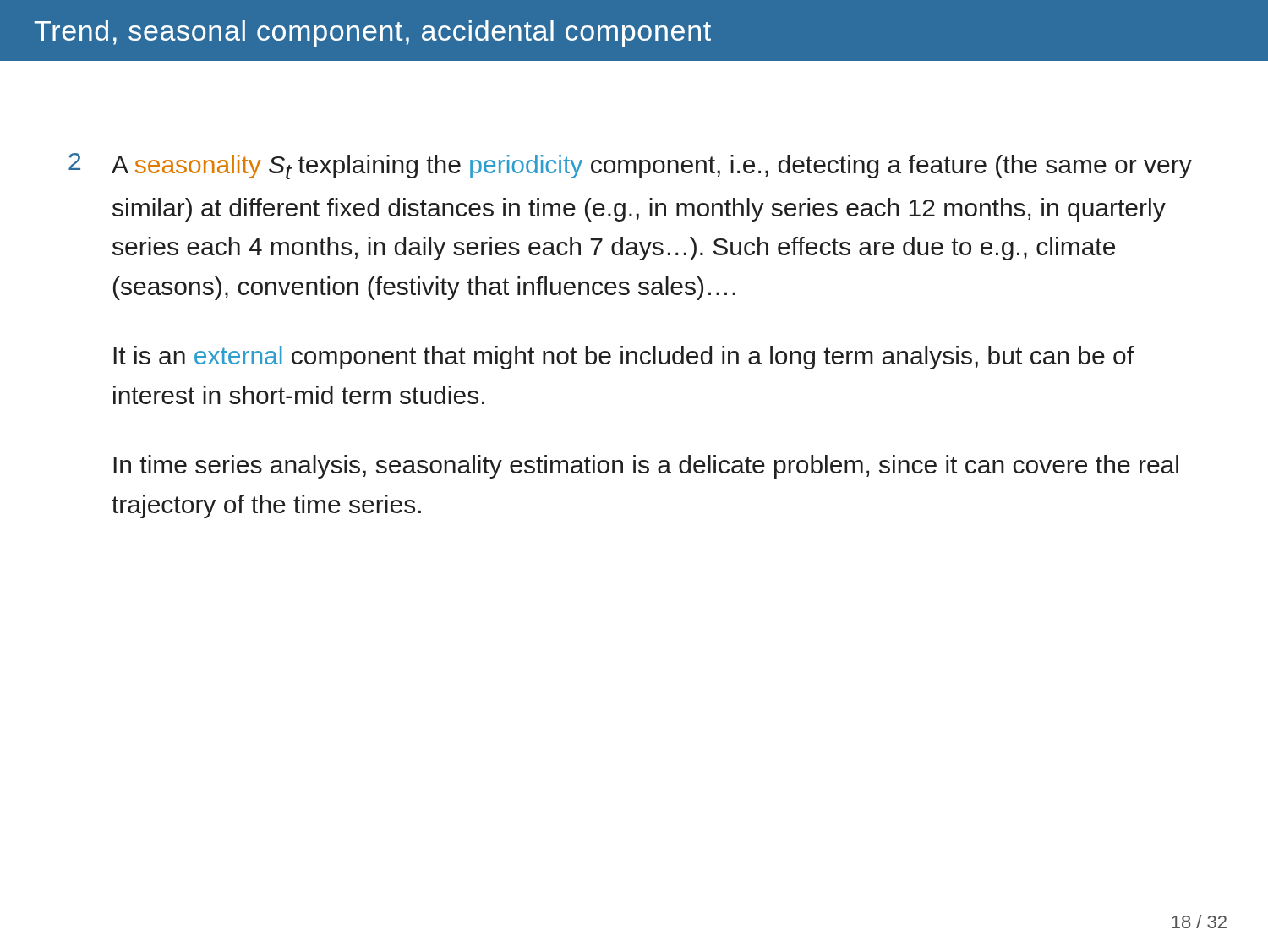Click the title
The height and width of the screenshot is (952, 1268).
(x=373, y=30)
